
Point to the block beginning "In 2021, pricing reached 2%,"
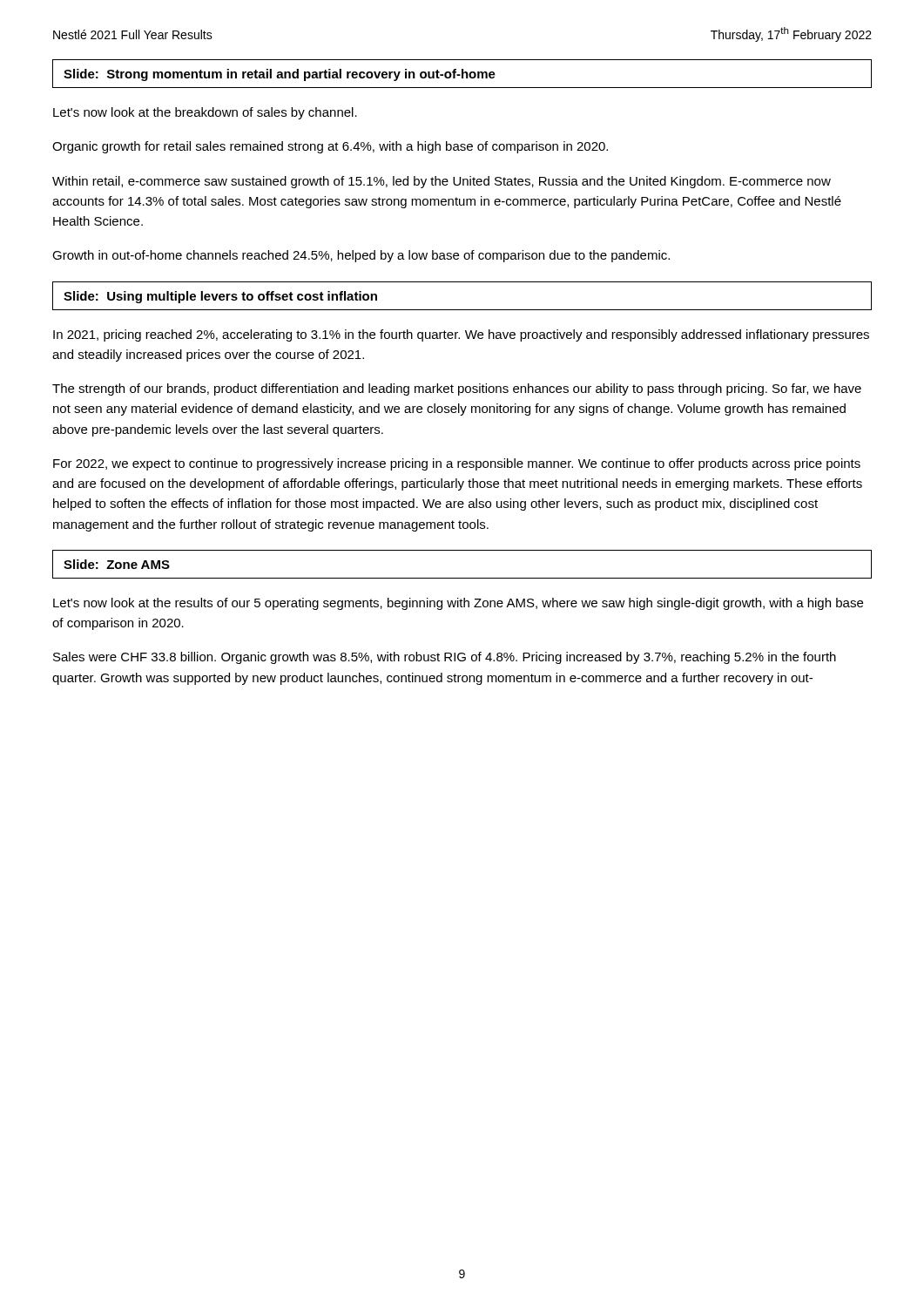point(461,344)
